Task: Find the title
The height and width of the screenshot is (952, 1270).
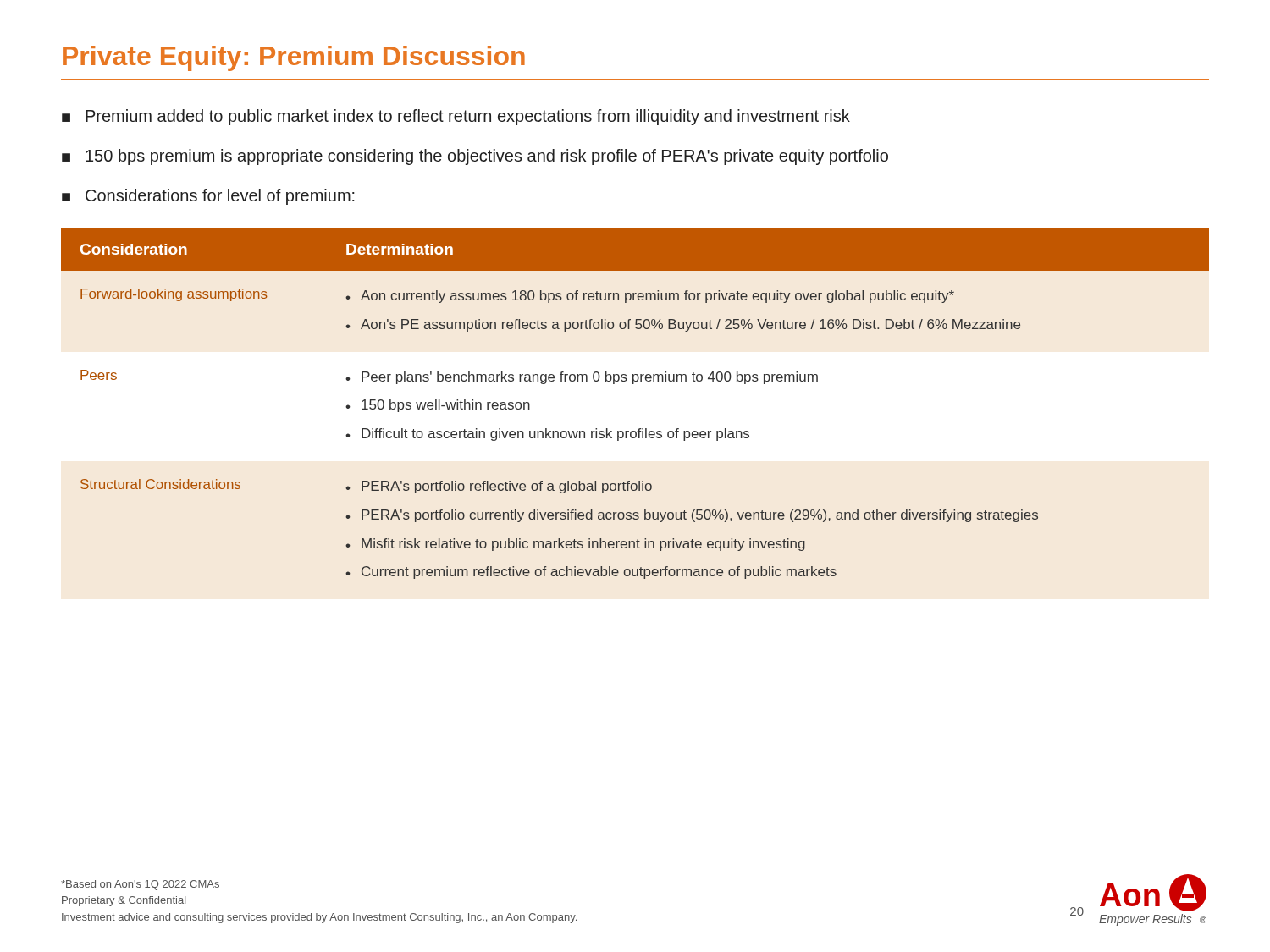Action: (x=635, y=60)
